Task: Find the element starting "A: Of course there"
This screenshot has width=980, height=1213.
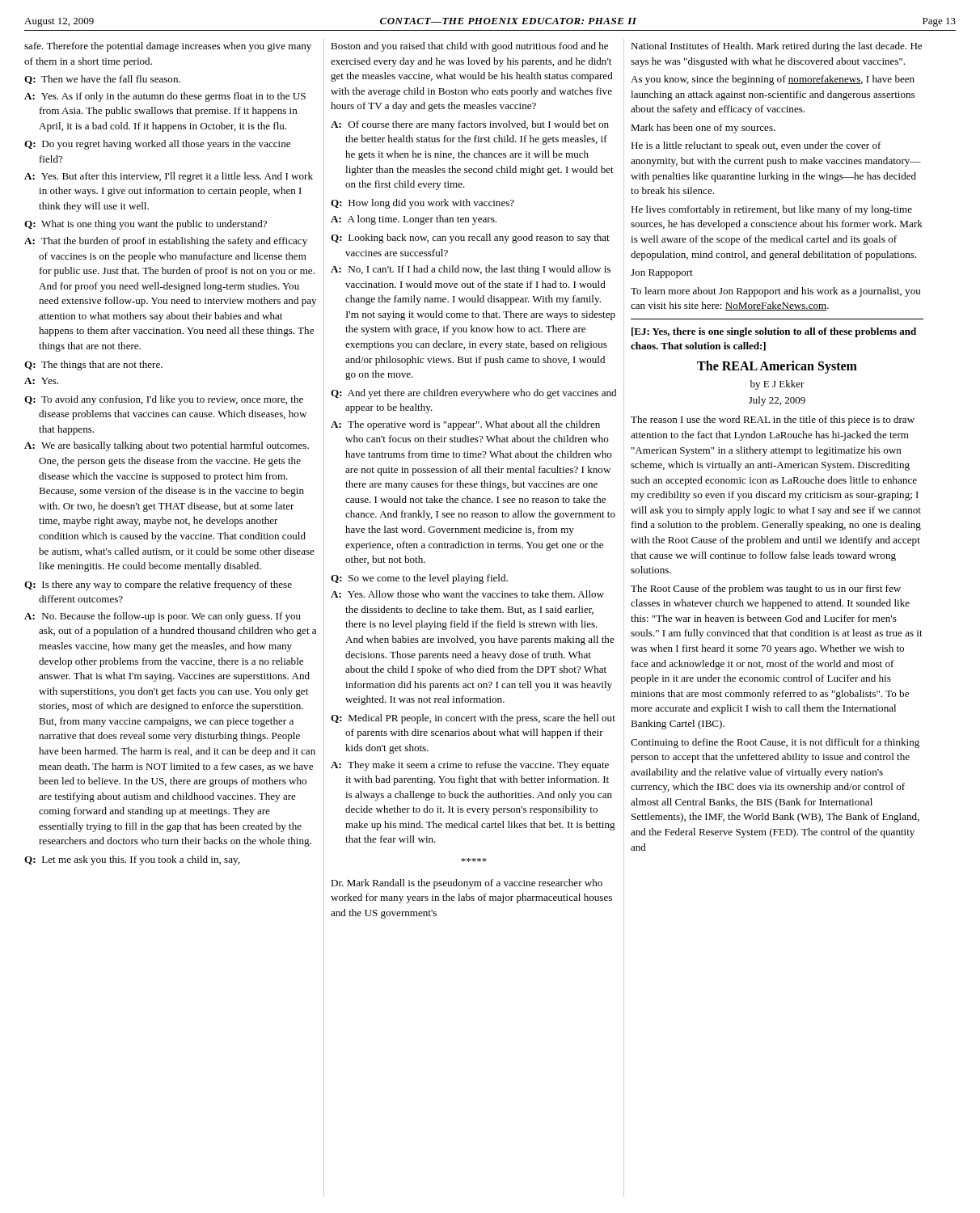Action: (x=474, y=155)
